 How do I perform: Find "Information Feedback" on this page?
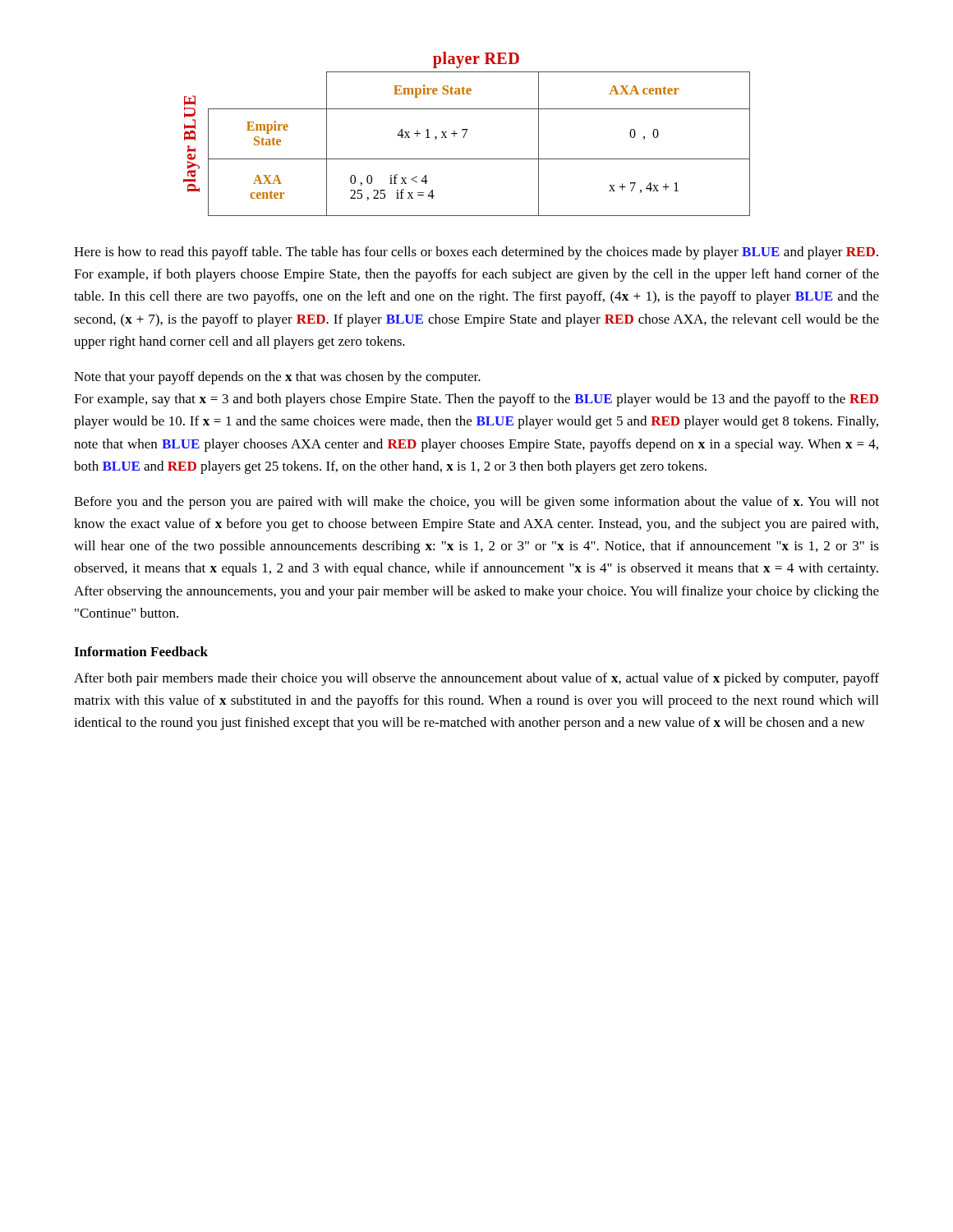coord(141,652)
